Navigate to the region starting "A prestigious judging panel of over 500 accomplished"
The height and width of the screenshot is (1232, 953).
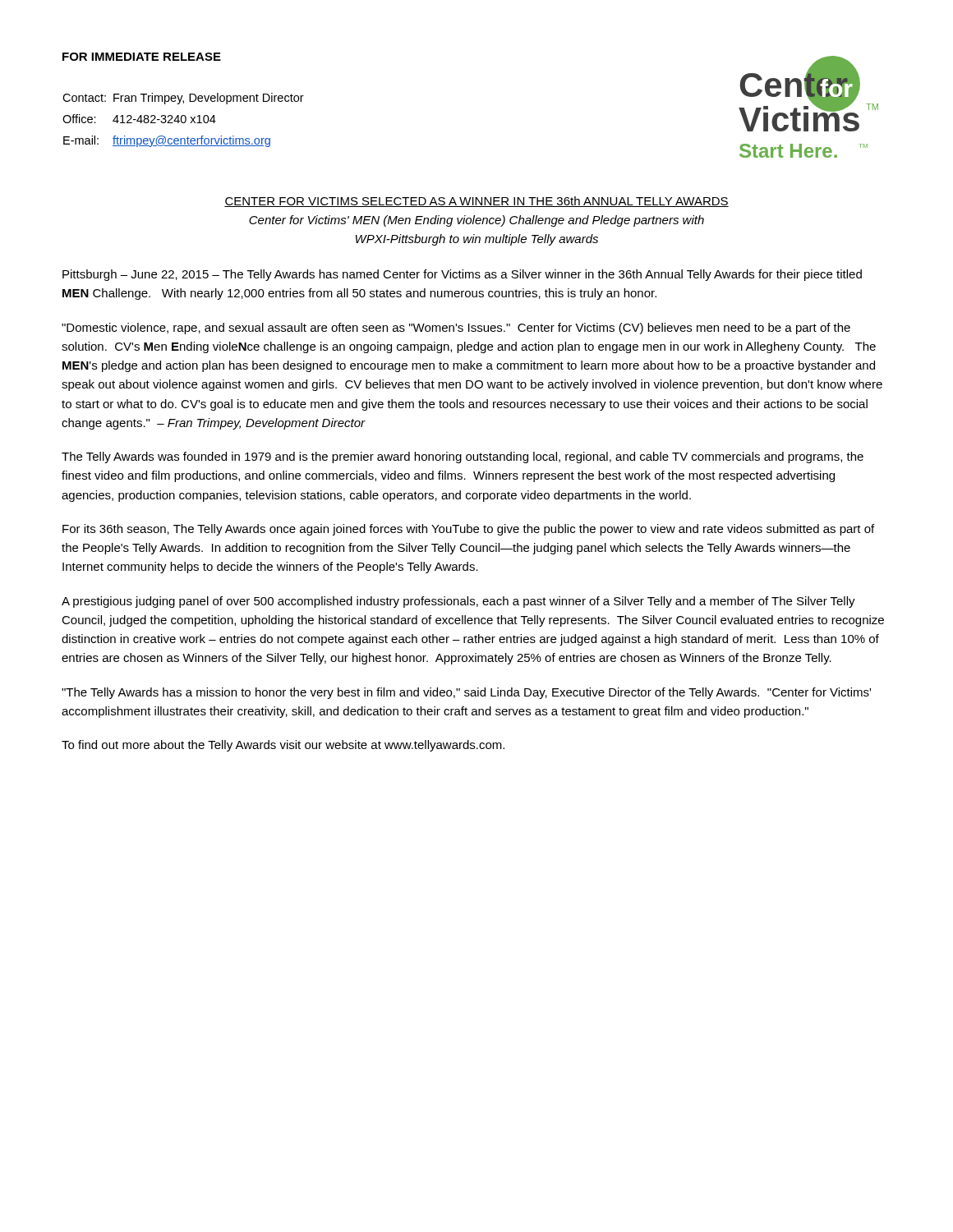[x=473, y=629]
